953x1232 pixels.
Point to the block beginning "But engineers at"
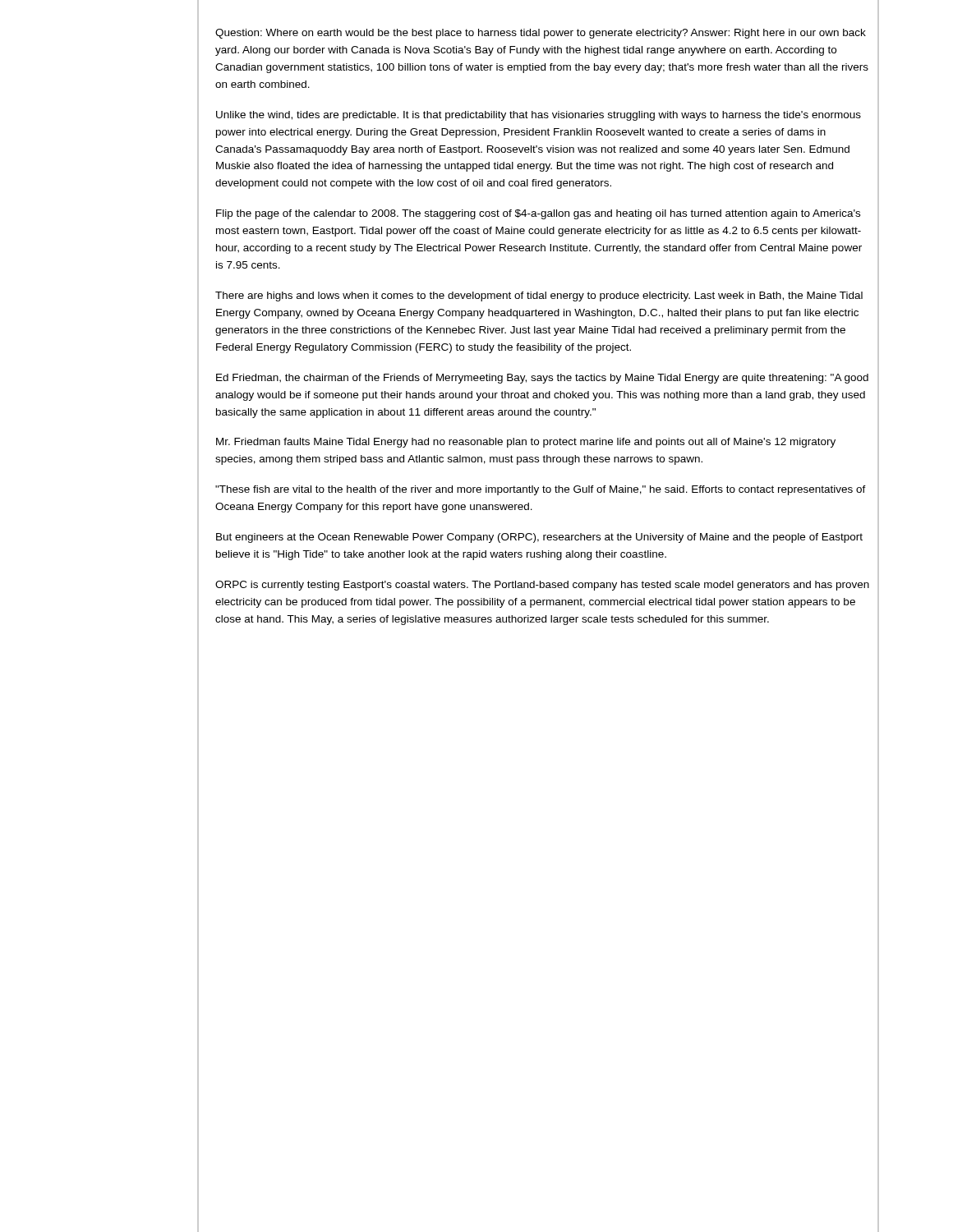539,545
